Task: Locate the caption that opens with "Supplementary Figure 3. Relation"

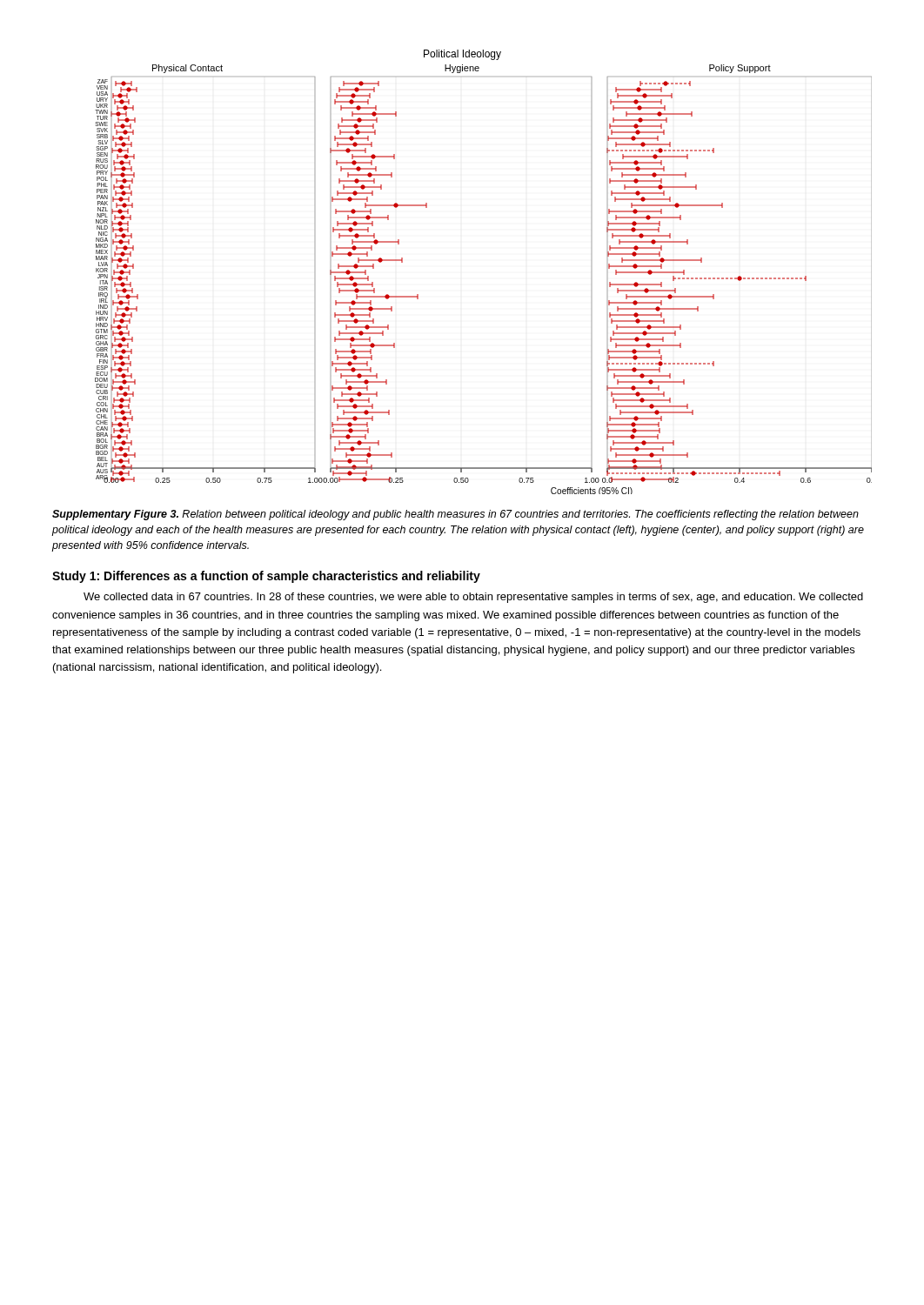Action: click(458, 530)
